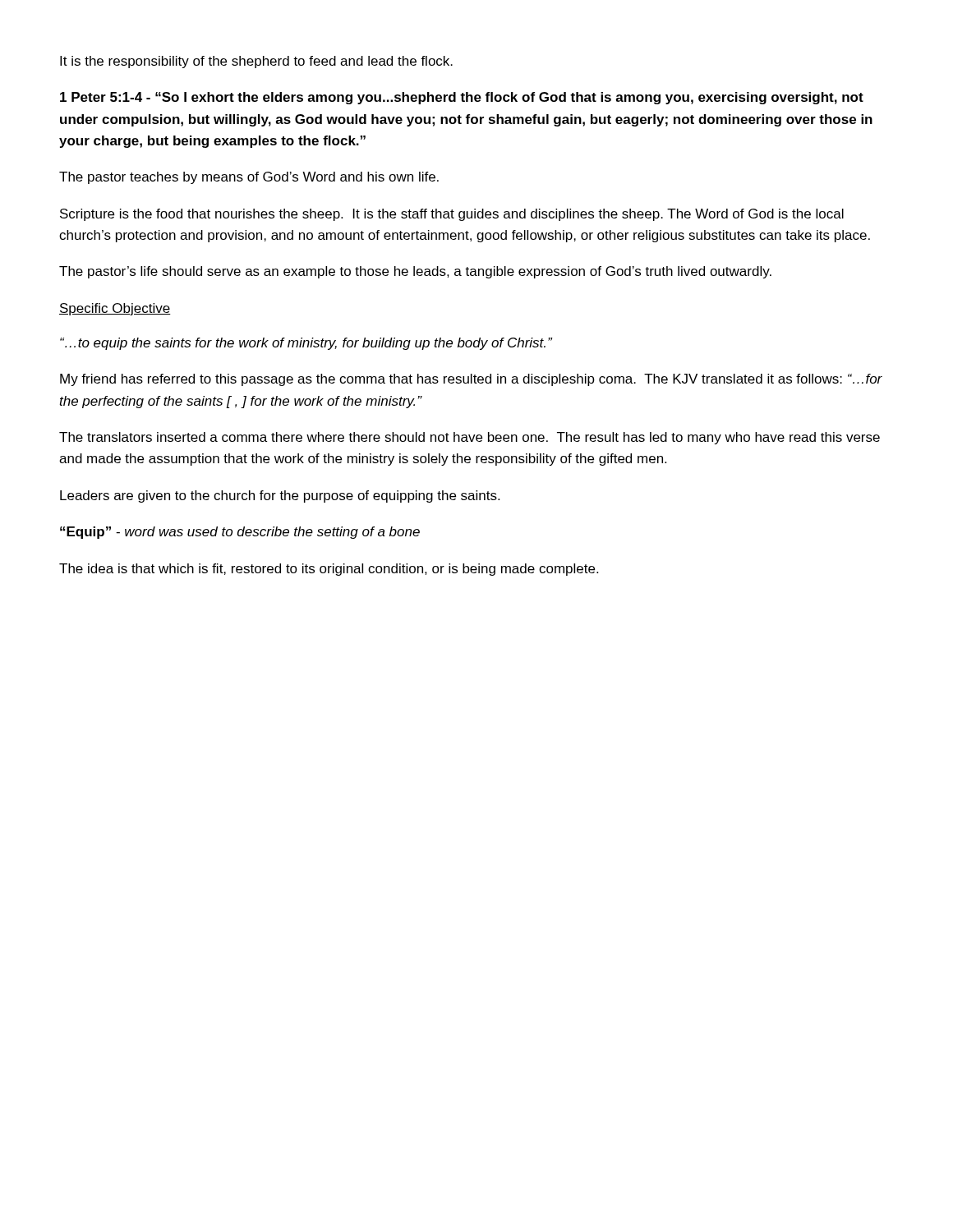Image resolution: width=953 pixels, height=1232 pixels.
Task: Locate the text block that says "Scripture is the food that"
Action: 465,225
